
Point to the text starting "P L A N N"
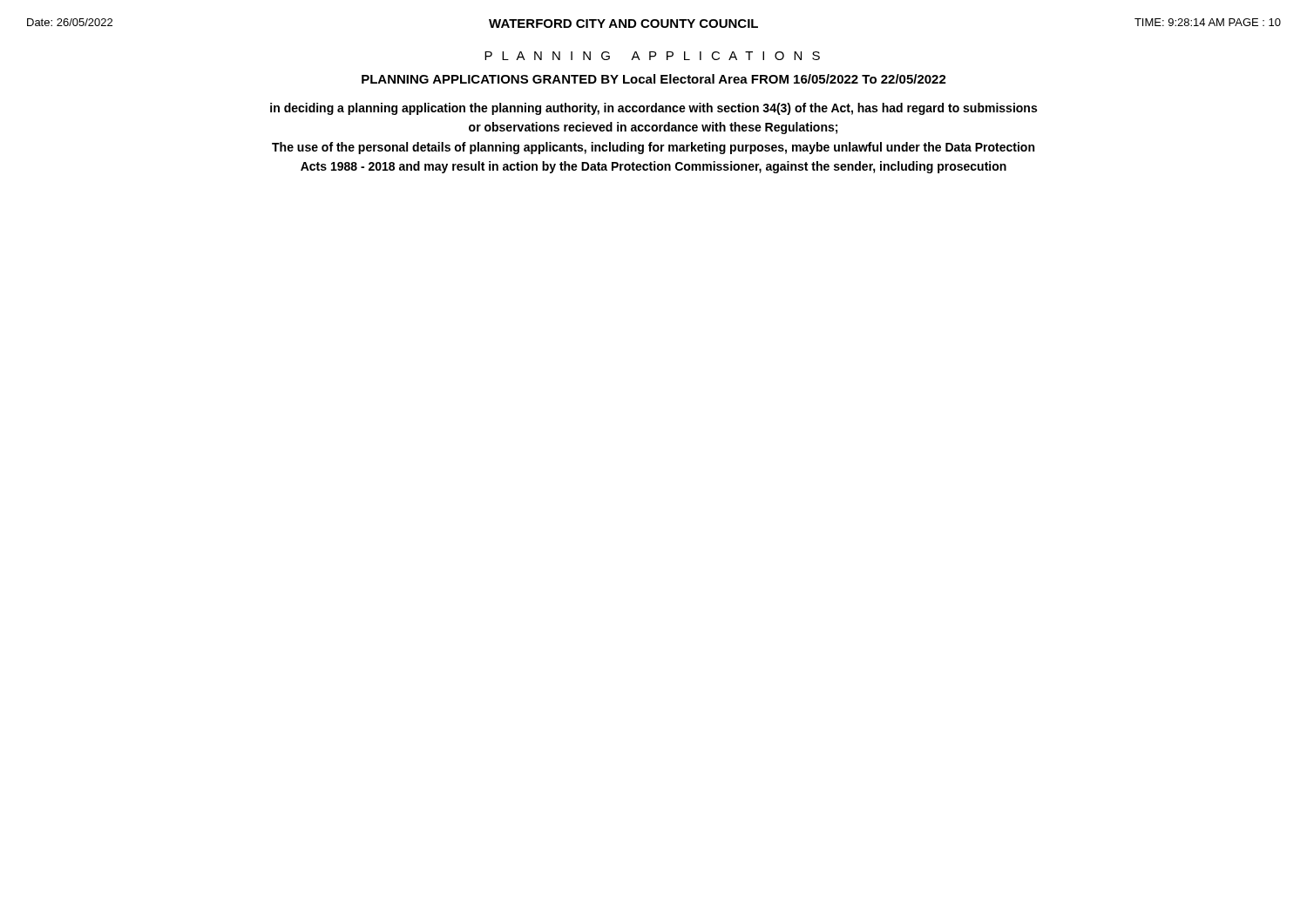[x=654, y=55]
